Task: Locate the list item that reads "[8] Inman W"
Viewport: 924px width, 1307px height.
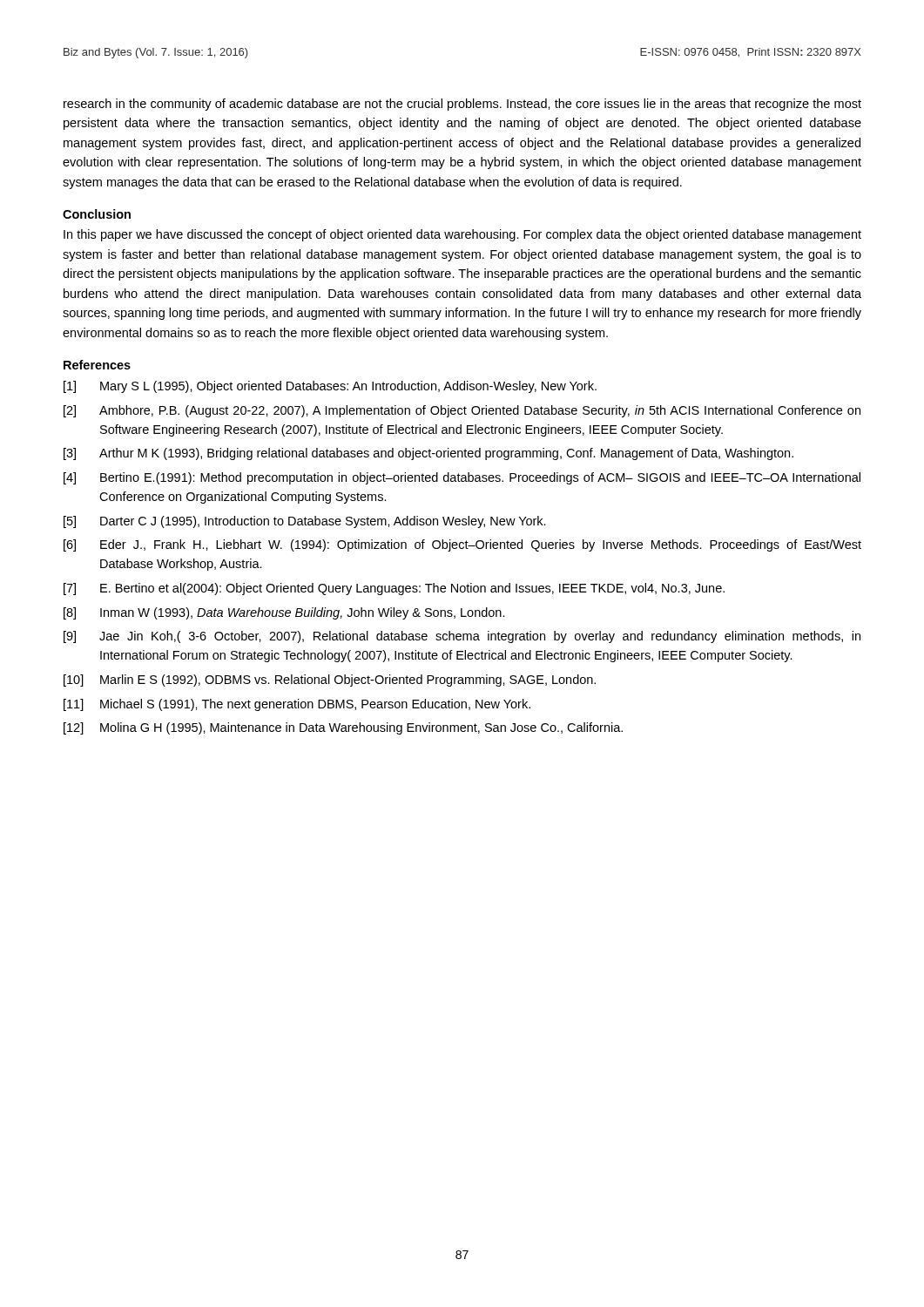Action: (462, 613)
